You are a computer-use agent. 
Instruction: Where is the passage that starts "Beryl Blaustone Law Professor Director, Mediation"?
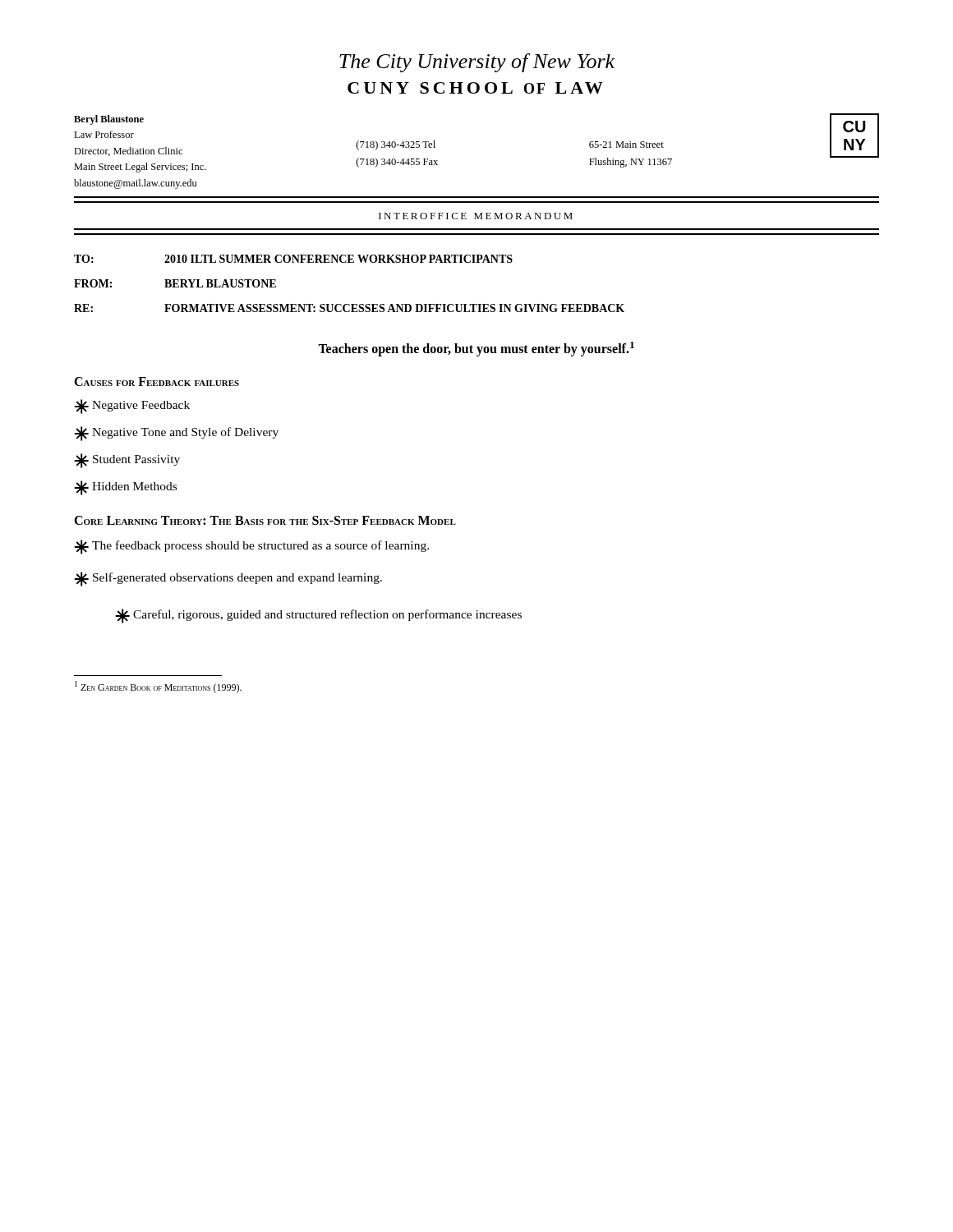coord(111,138)
